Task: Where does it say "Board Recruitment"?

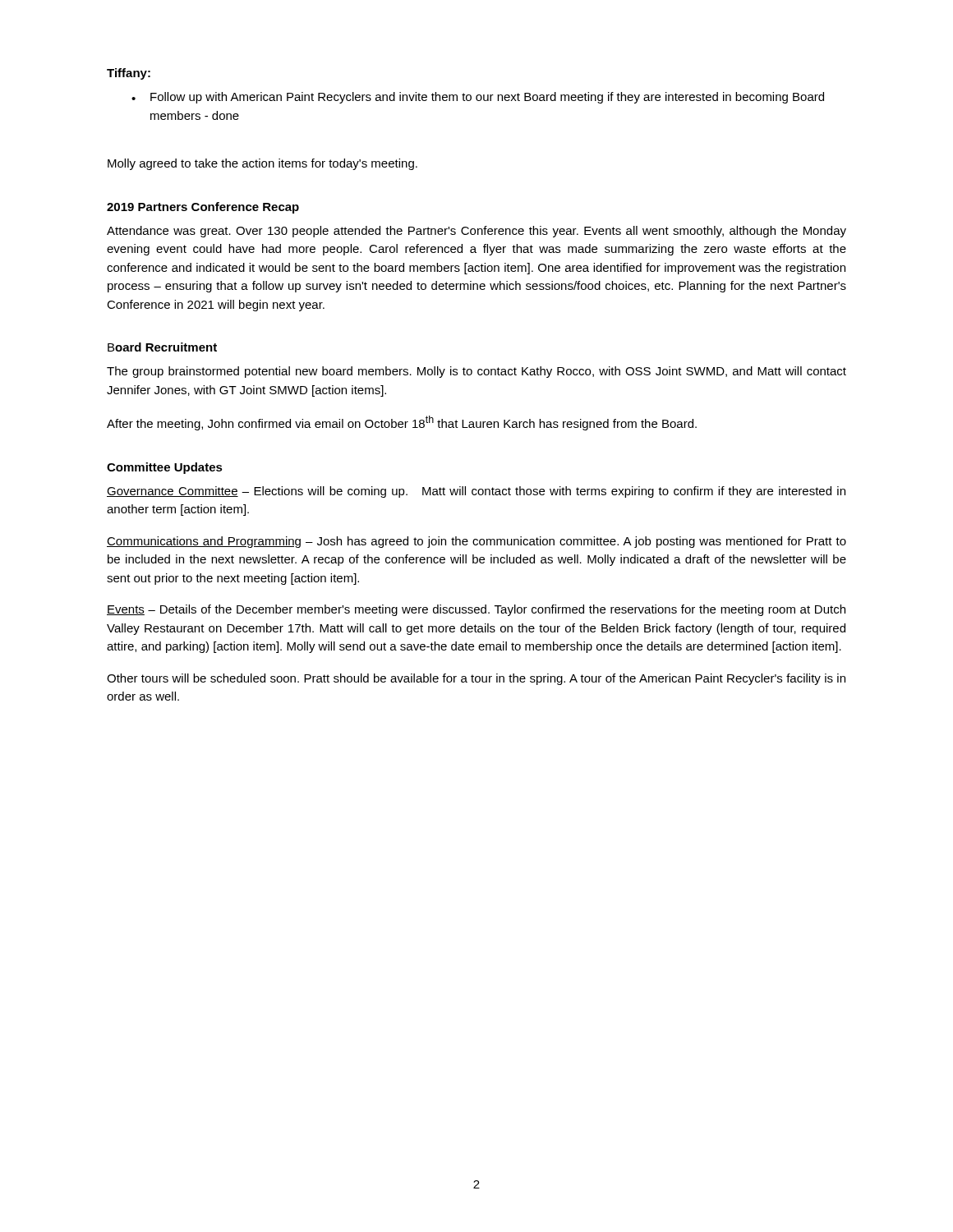Action: pos(162,347)
